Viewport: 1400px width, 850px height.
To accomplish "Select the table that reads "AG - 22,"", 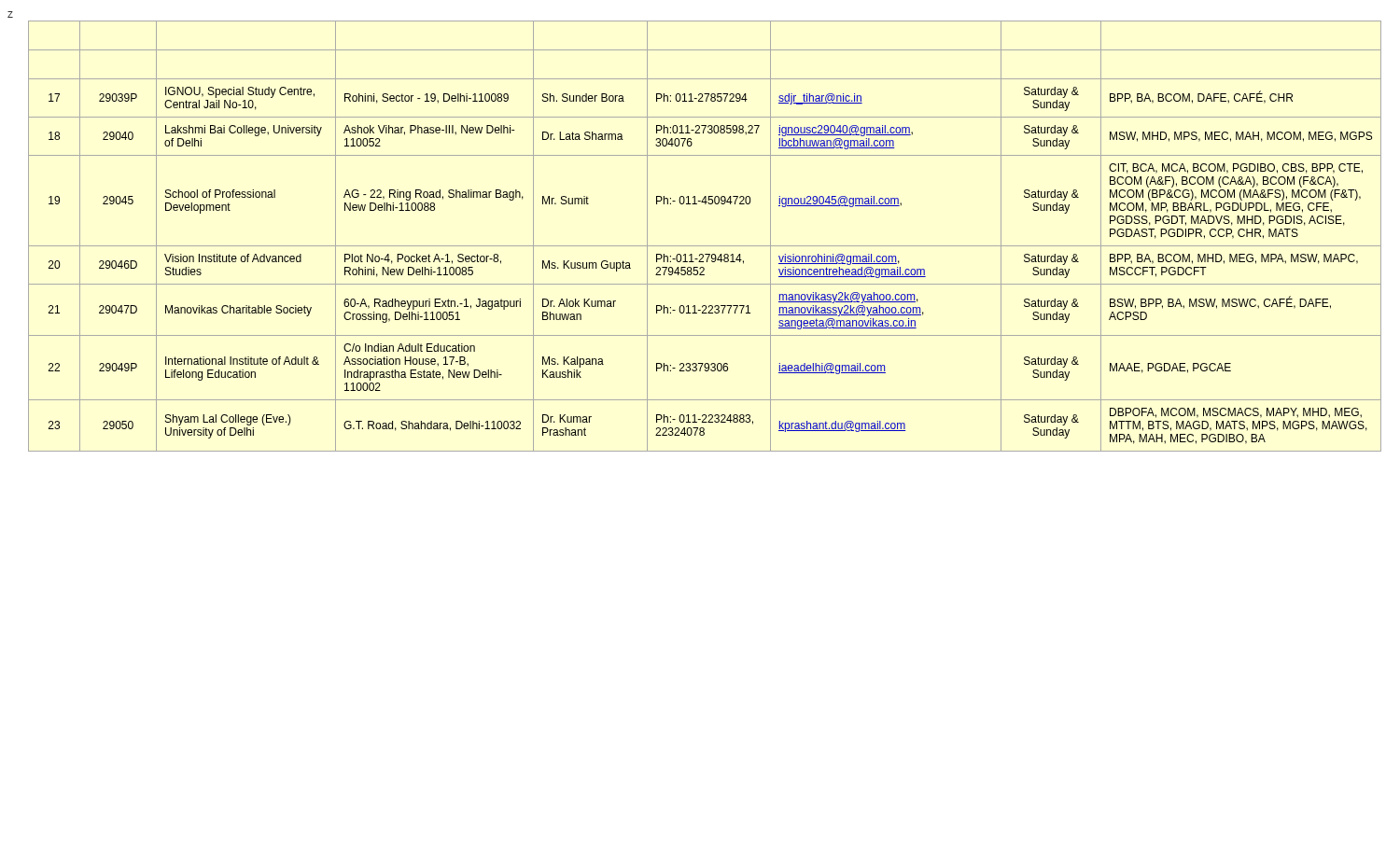I will click(x=705, y=236).
